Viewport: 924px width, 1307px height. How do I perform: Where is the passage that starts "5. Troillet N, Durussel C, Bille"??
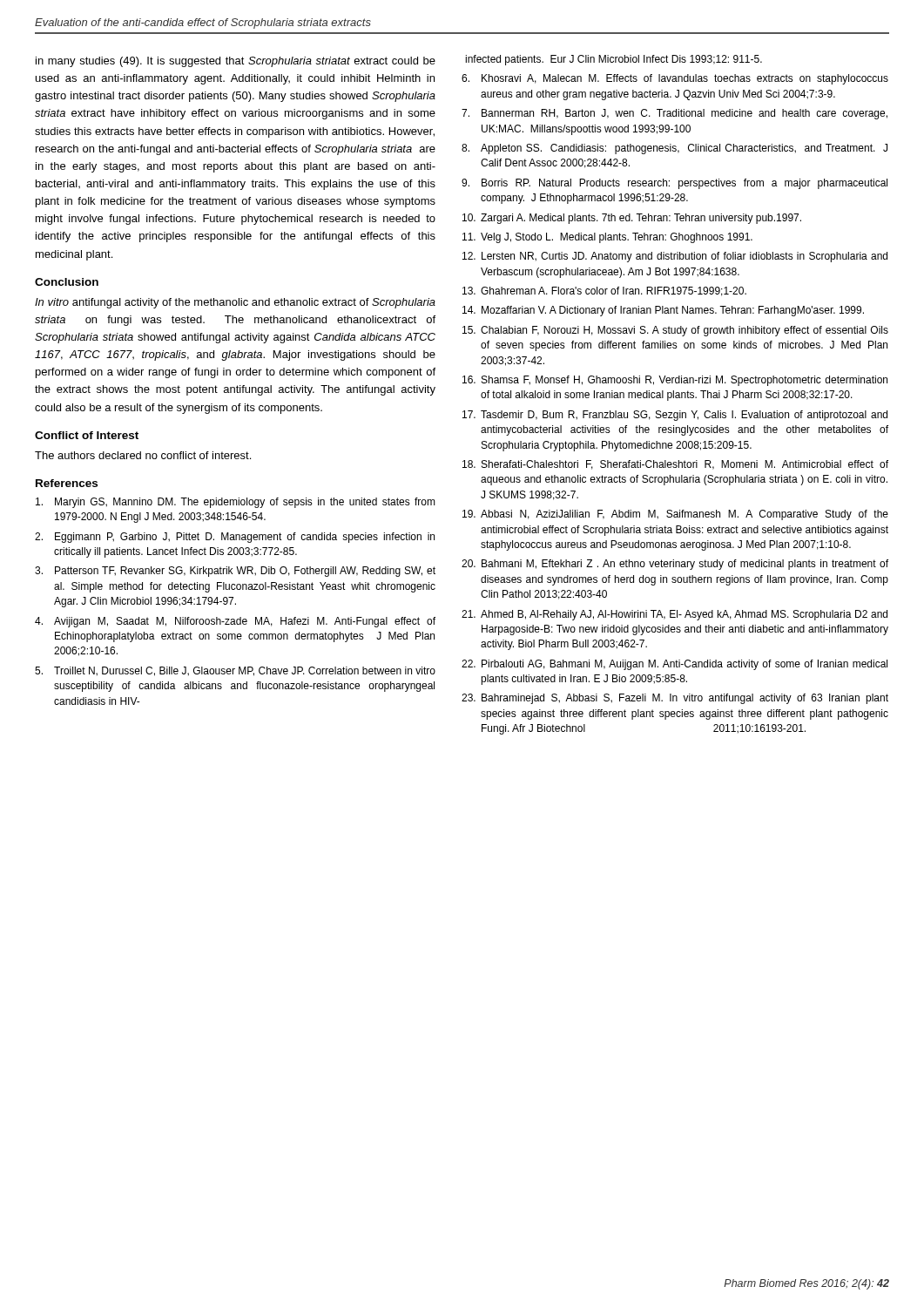click(235, 686)
